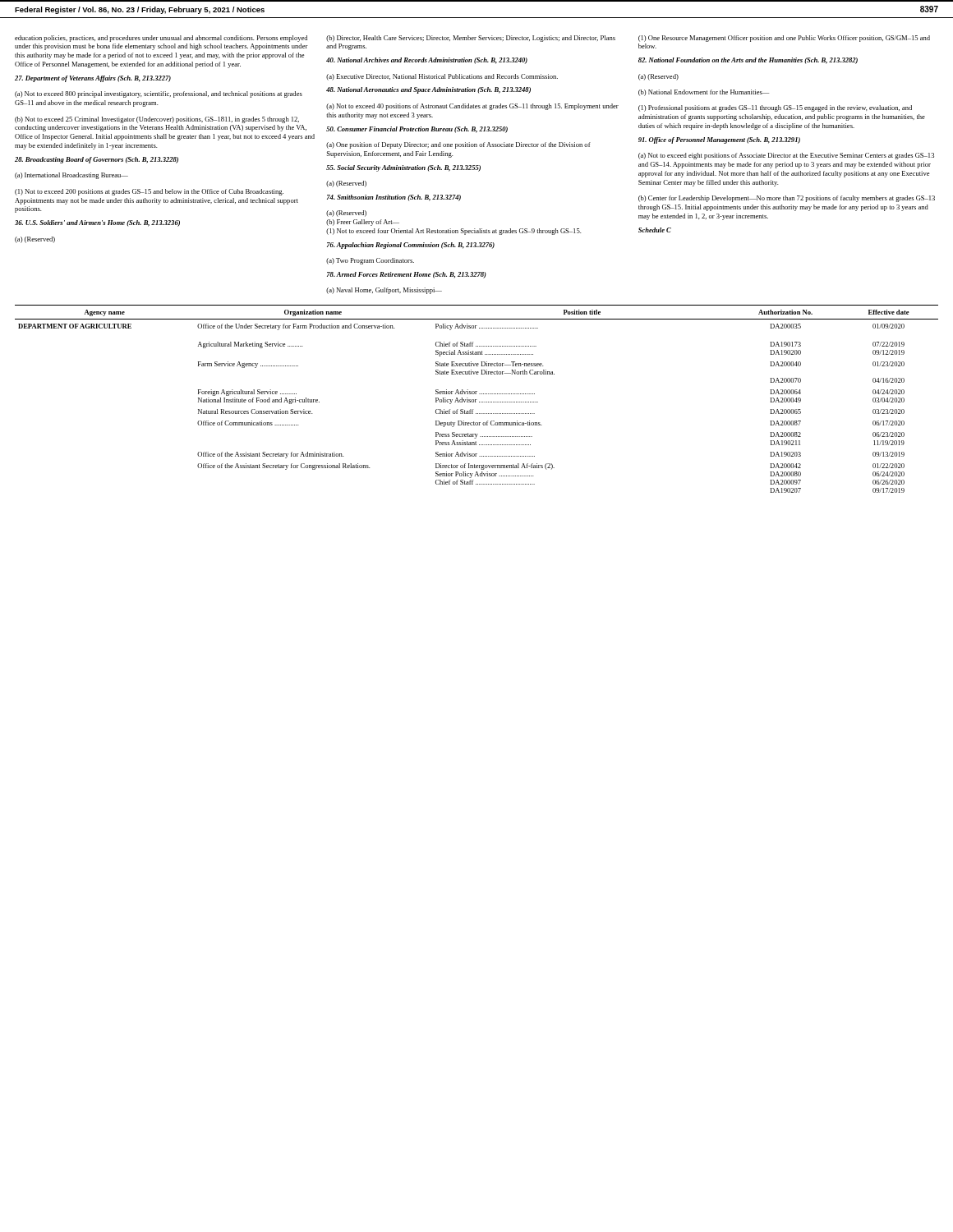Locate the section header that says "55. Social Security Administration (Sch. B, 213.3255)"

[x=404, y=167]
